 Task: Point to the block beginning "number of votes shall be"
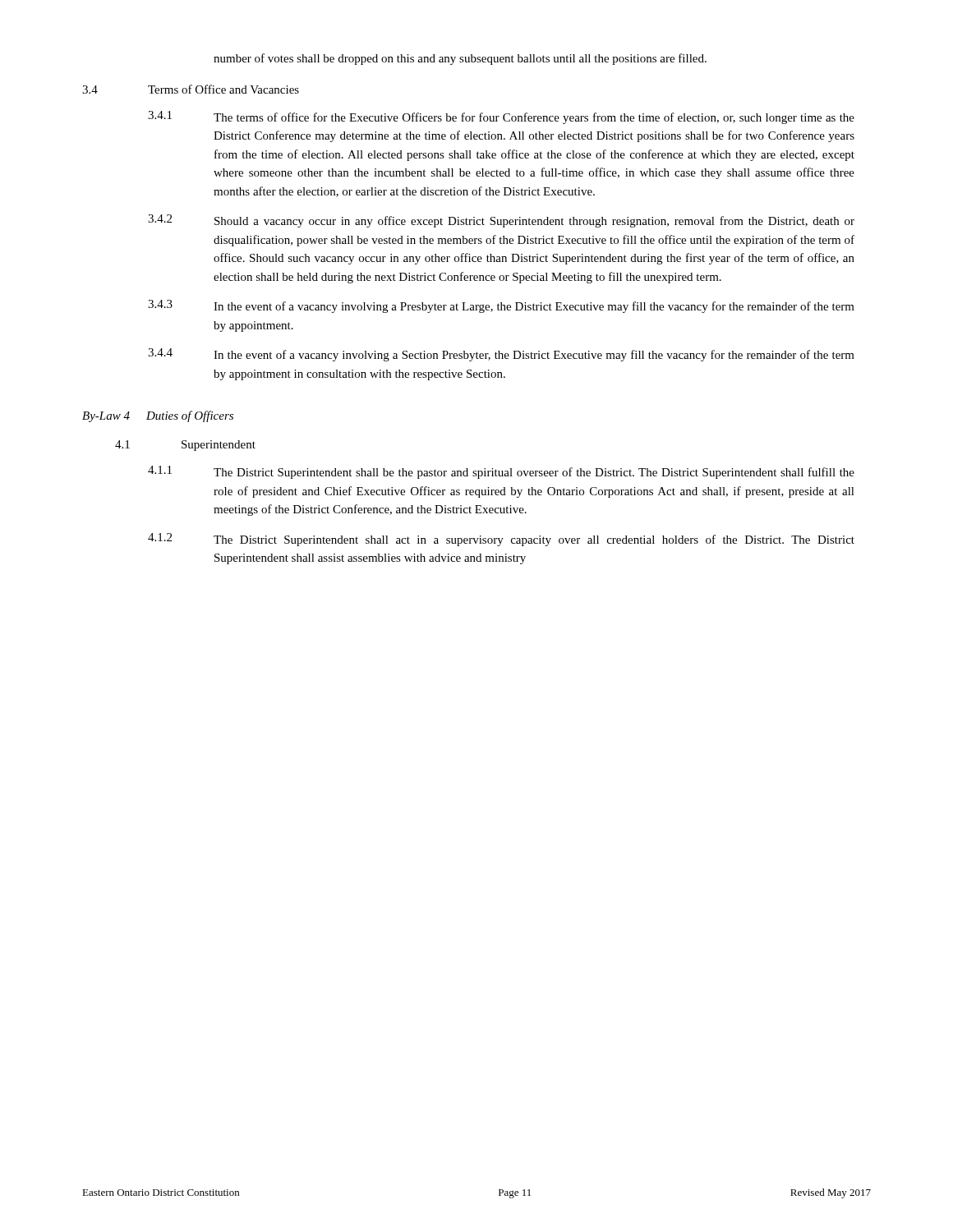[x=460, y=58]
